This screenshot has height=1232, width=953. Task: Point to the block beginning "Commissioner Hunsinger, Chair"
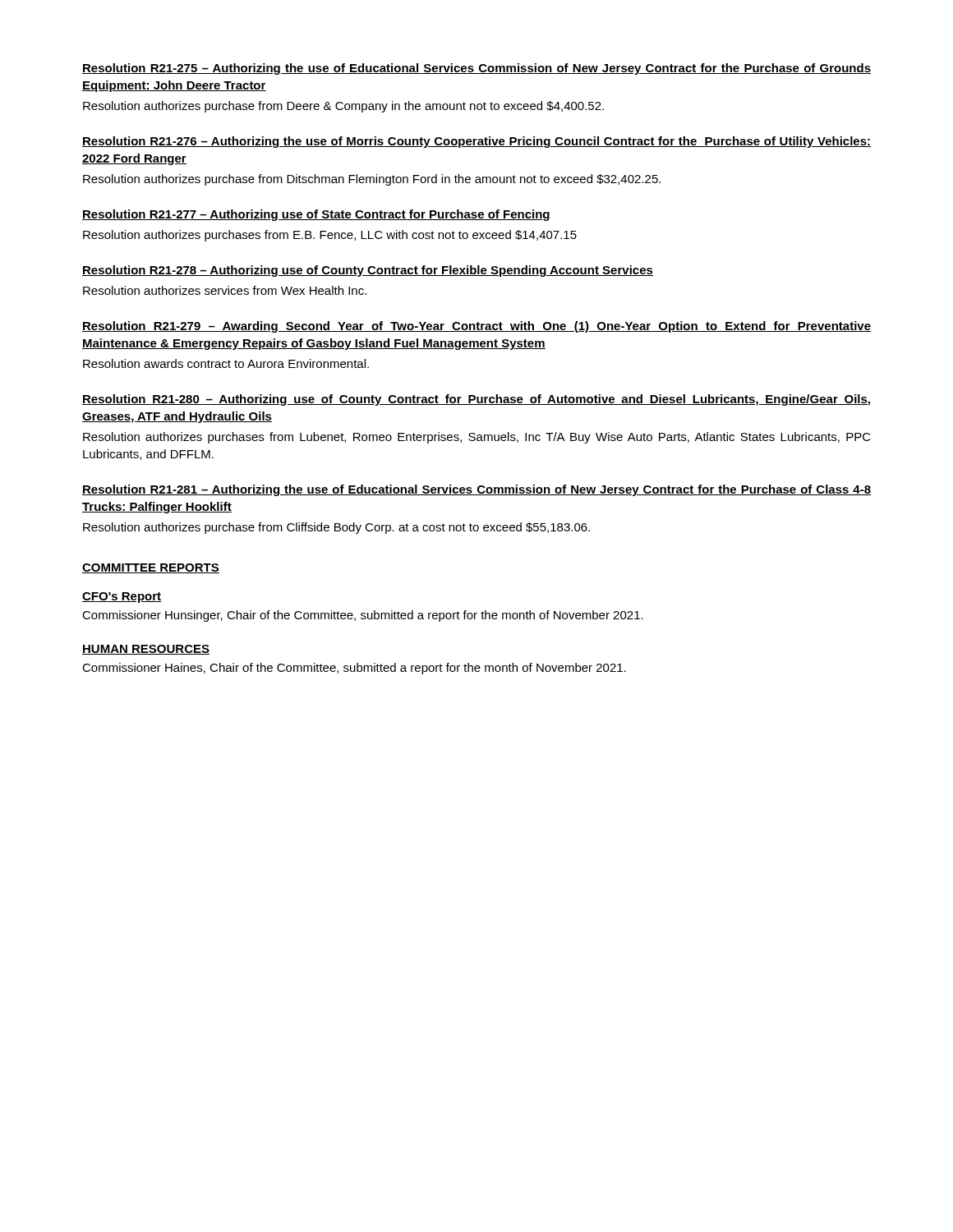(x=363, y=615)
